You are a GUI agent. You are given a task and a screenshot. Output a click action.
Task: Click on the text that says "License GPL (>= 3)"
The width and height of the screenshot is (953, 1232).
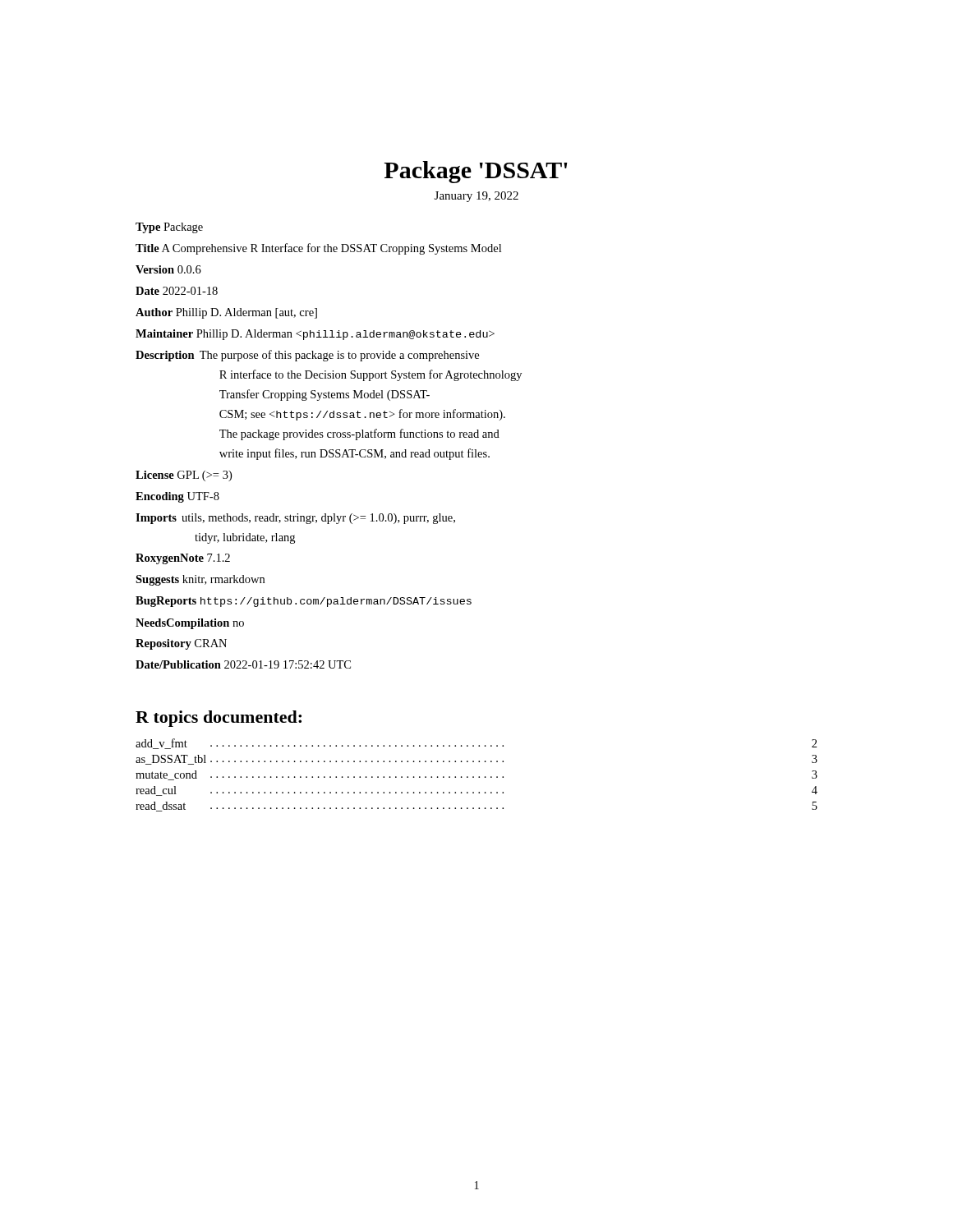(x=184, y=475)
